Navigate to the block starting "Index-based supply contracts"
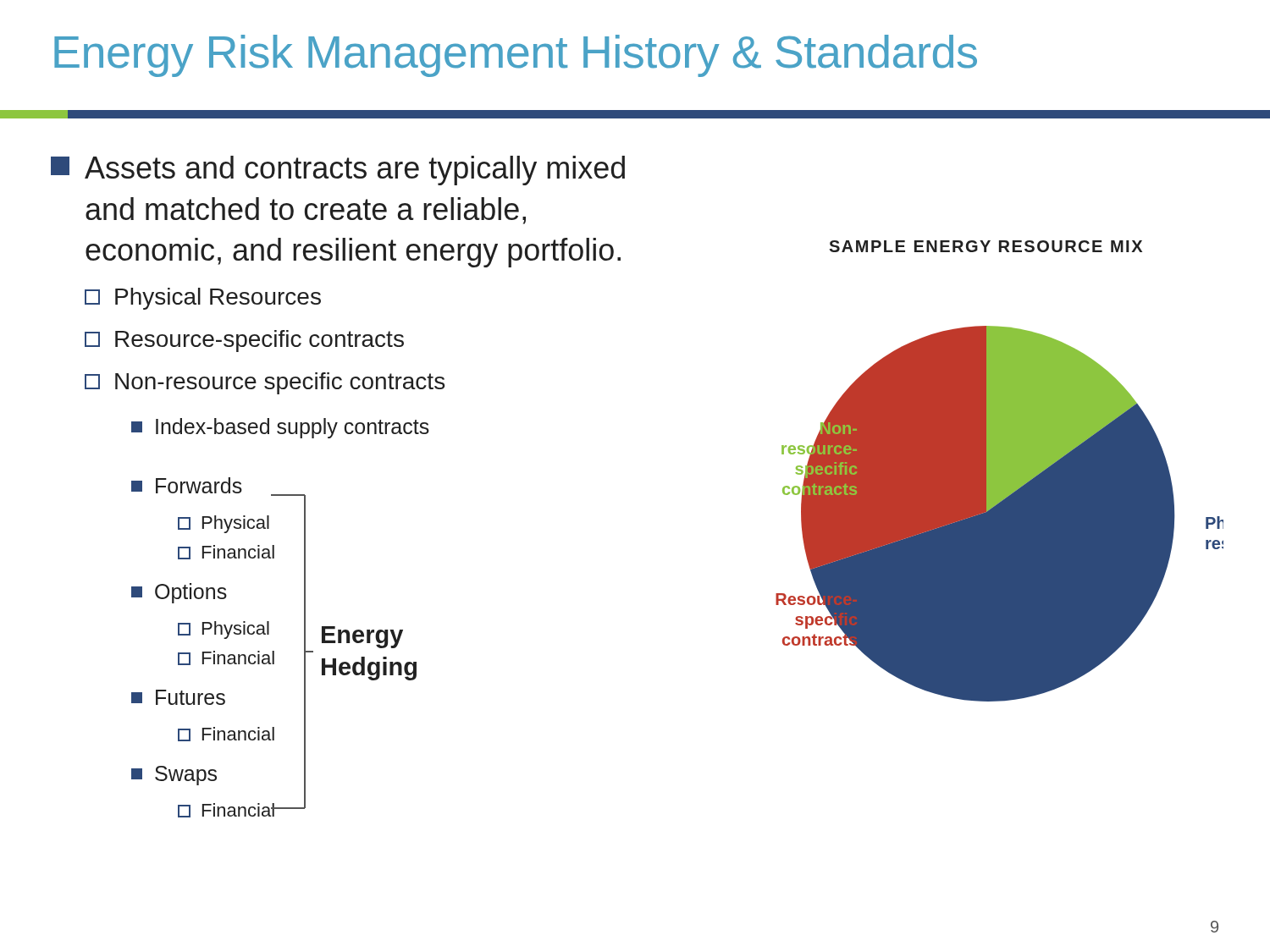 point(280,427)
